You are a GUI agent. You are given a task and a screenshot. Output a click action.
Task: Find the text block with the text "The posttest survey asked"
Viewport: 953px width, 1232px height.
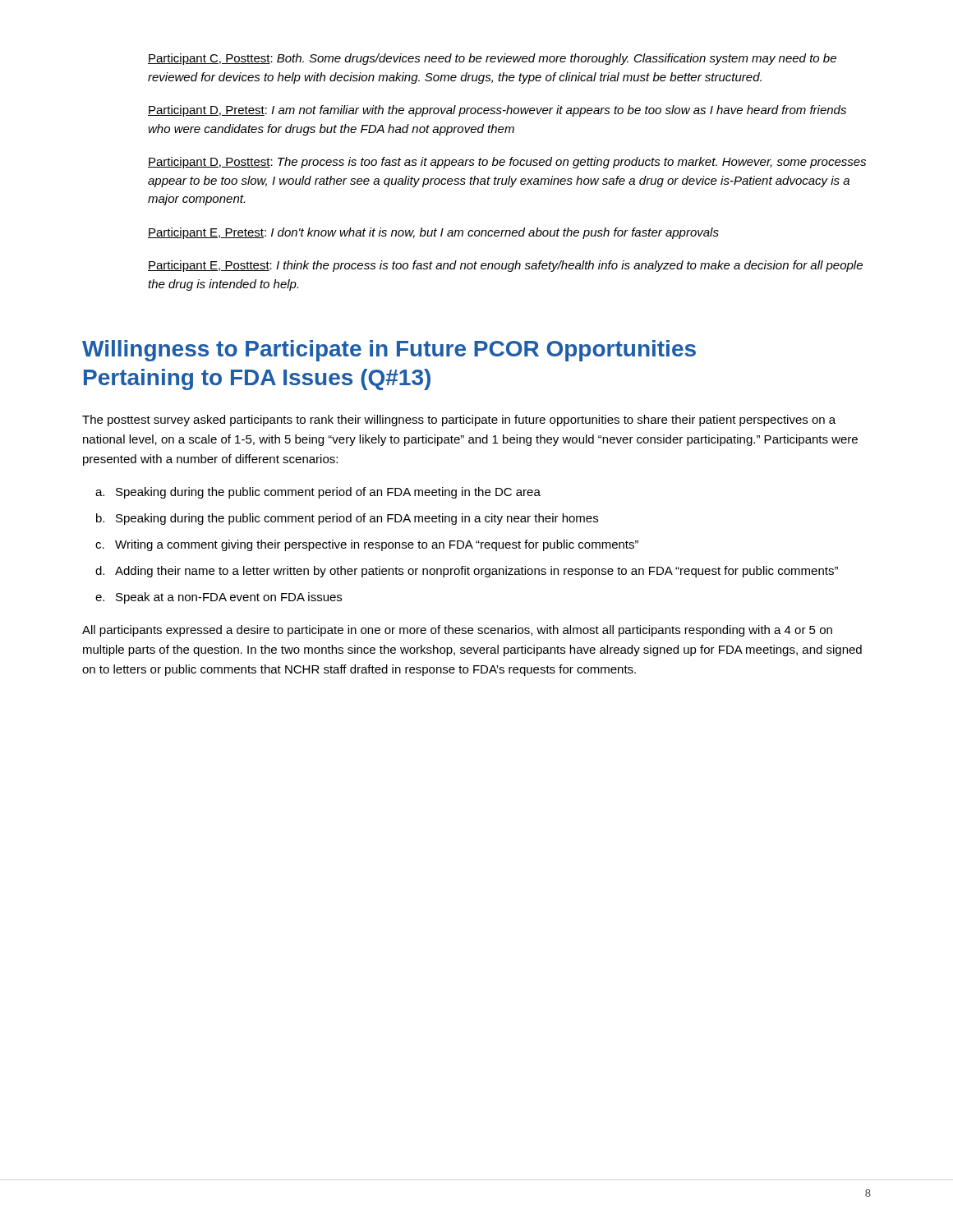click(470, 439)
